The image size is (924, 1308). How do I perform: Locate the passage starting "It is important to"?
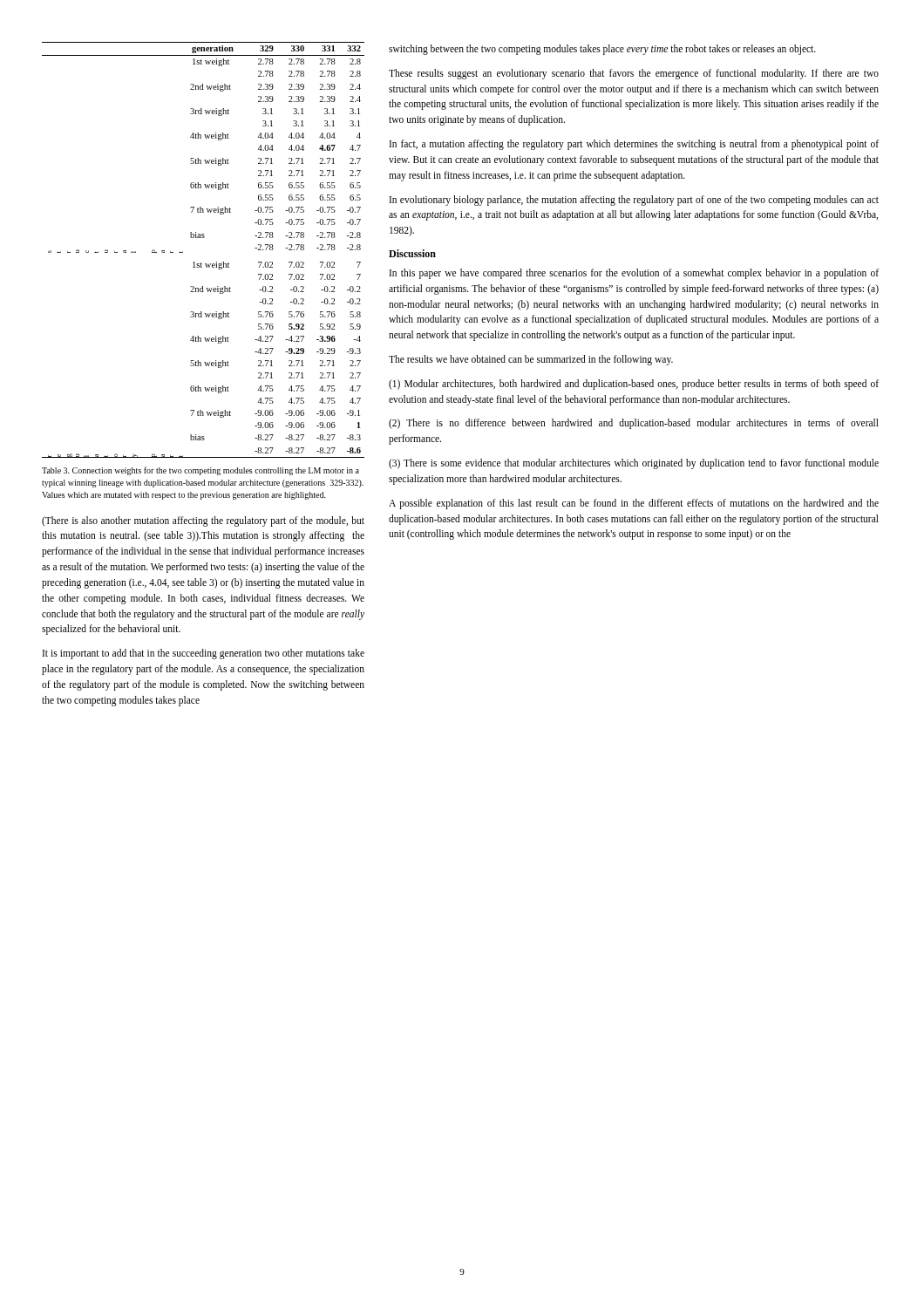click(203, 677)
